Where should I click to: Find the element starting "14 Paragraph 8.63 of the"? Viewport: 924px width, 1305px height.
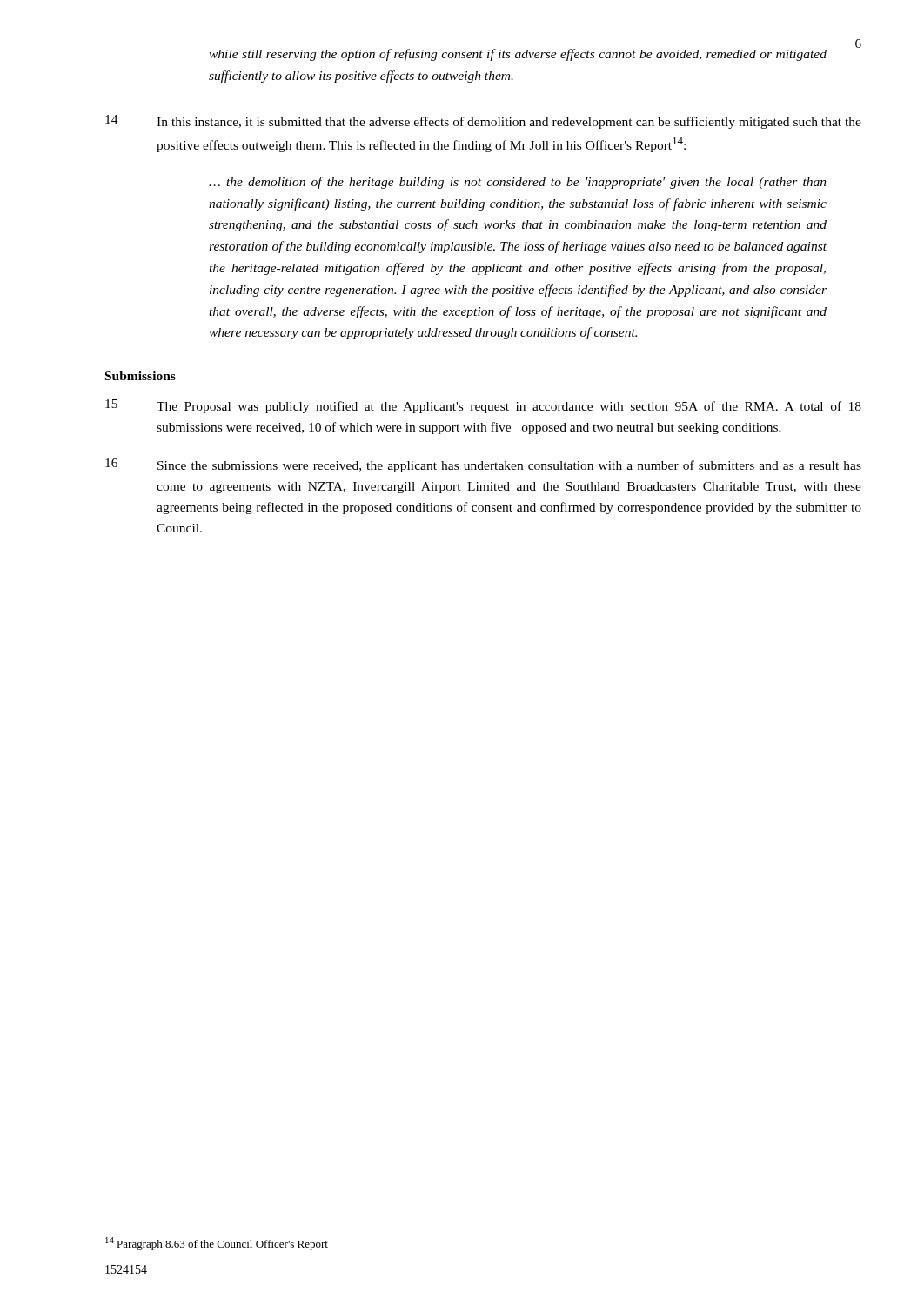pos(216,1243)
